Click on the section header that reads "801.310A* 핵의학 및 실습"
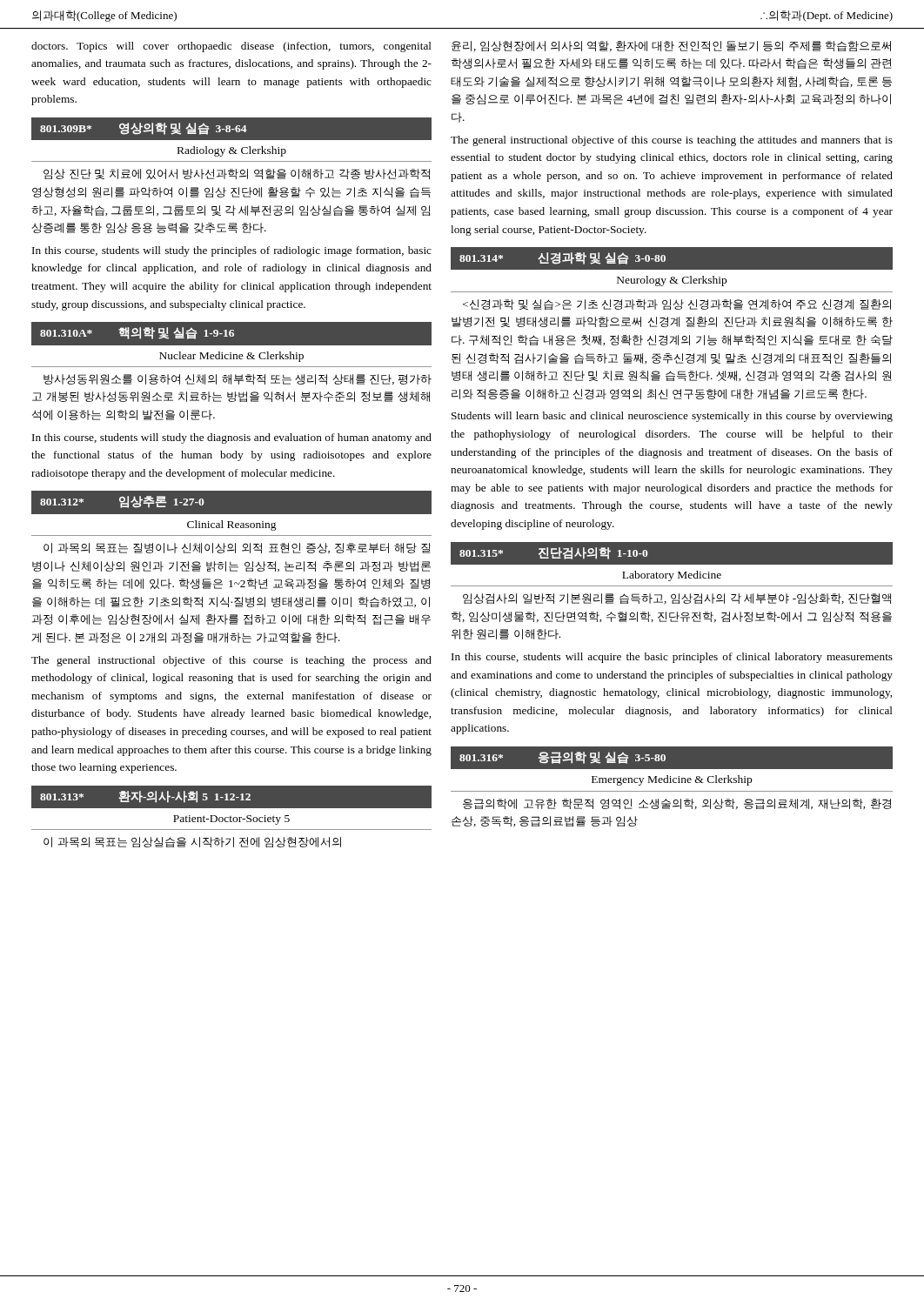This screenshot has height=1305, width=924. [137, 334]
